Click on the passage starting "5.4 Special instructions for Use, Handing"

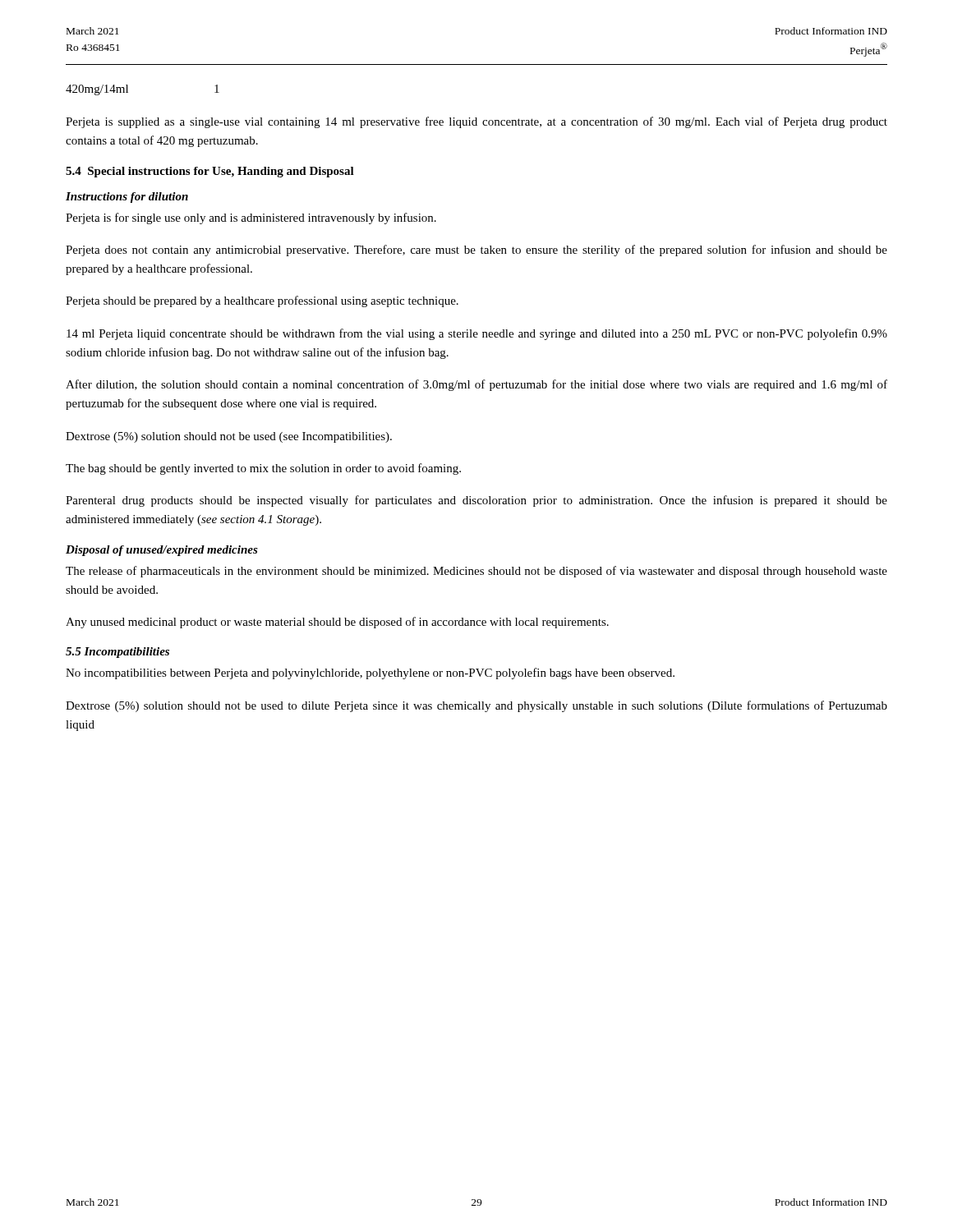pyautogui.click(x=210, y=170)
